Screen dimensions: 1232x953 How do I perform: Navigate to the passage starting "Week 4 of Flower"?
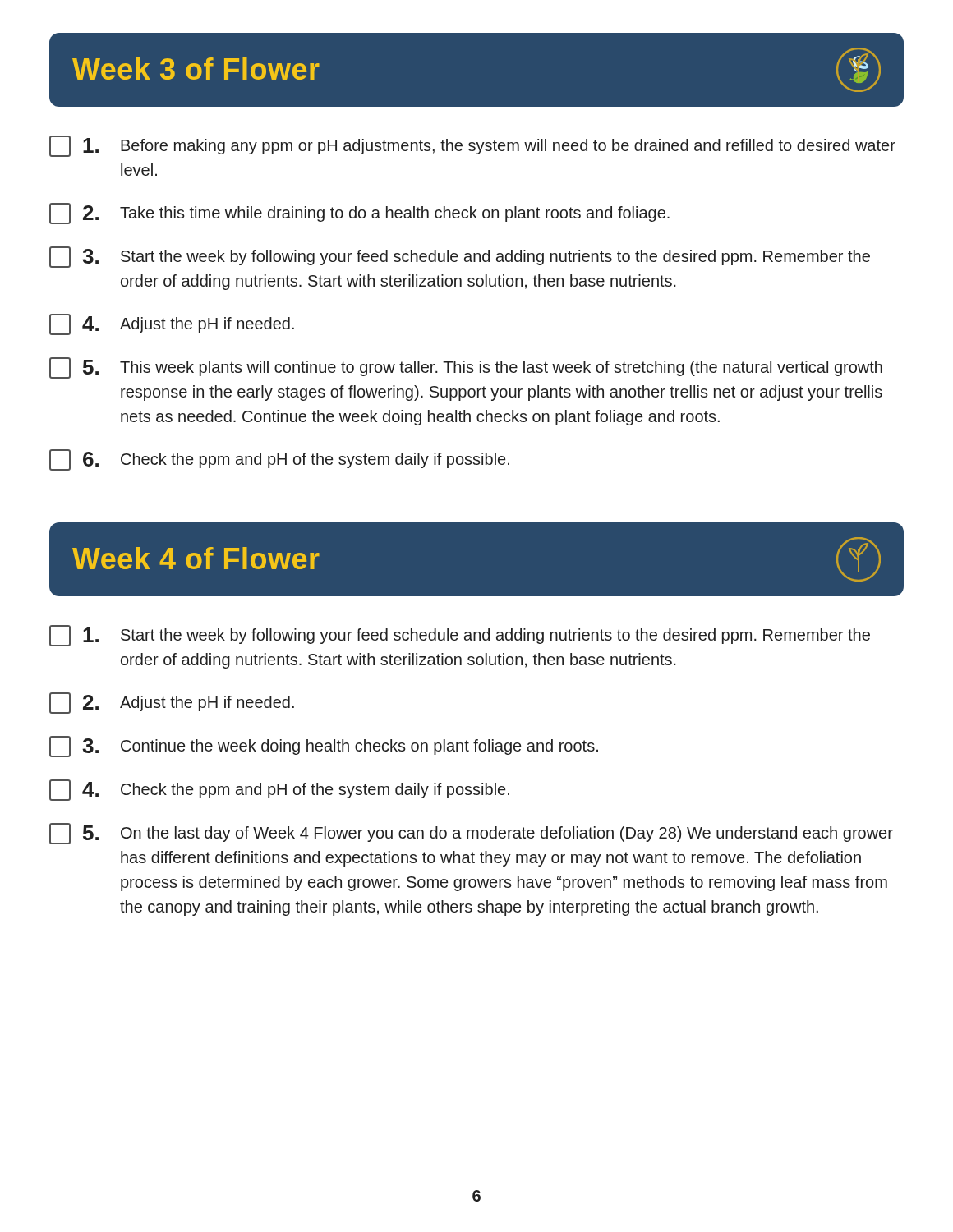[x=476, y=559]
